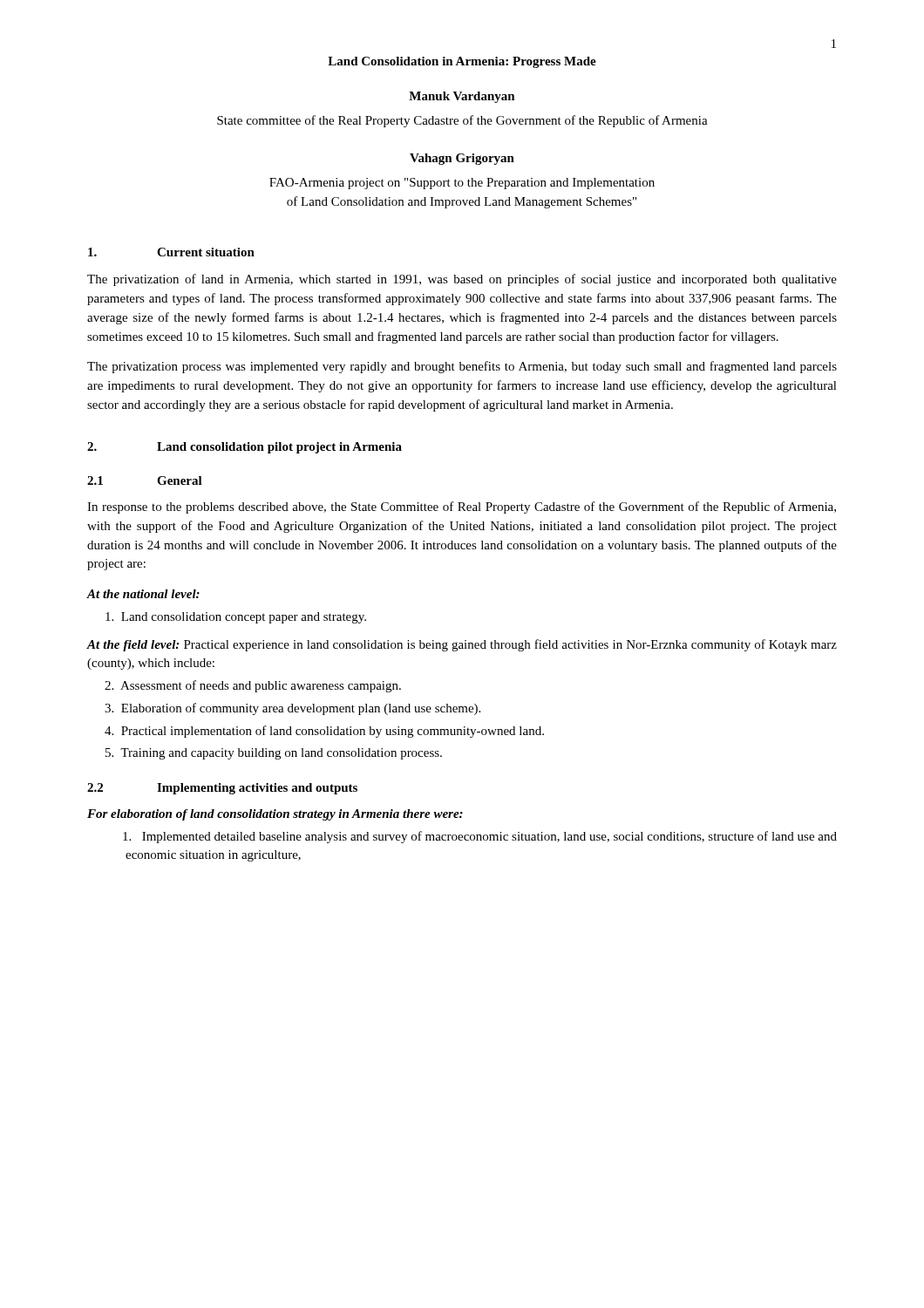The height and width of the screenshot is (1308, 924).
Task: Find the section header that reads "1. Current situation"
Action: (171, 252)
